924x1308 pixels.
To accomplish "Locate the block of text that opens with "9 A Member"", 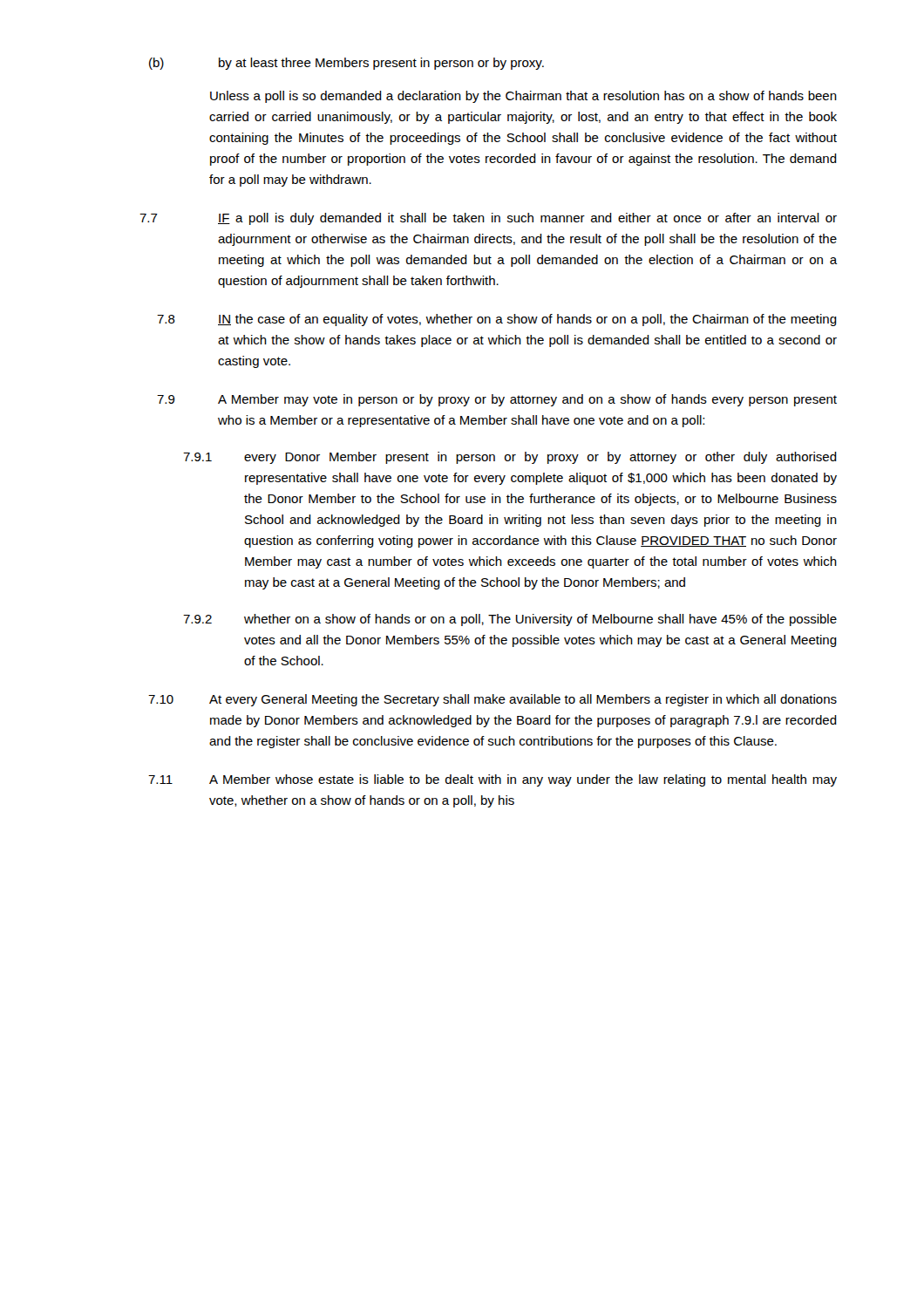I will click(x=488, y=410).
